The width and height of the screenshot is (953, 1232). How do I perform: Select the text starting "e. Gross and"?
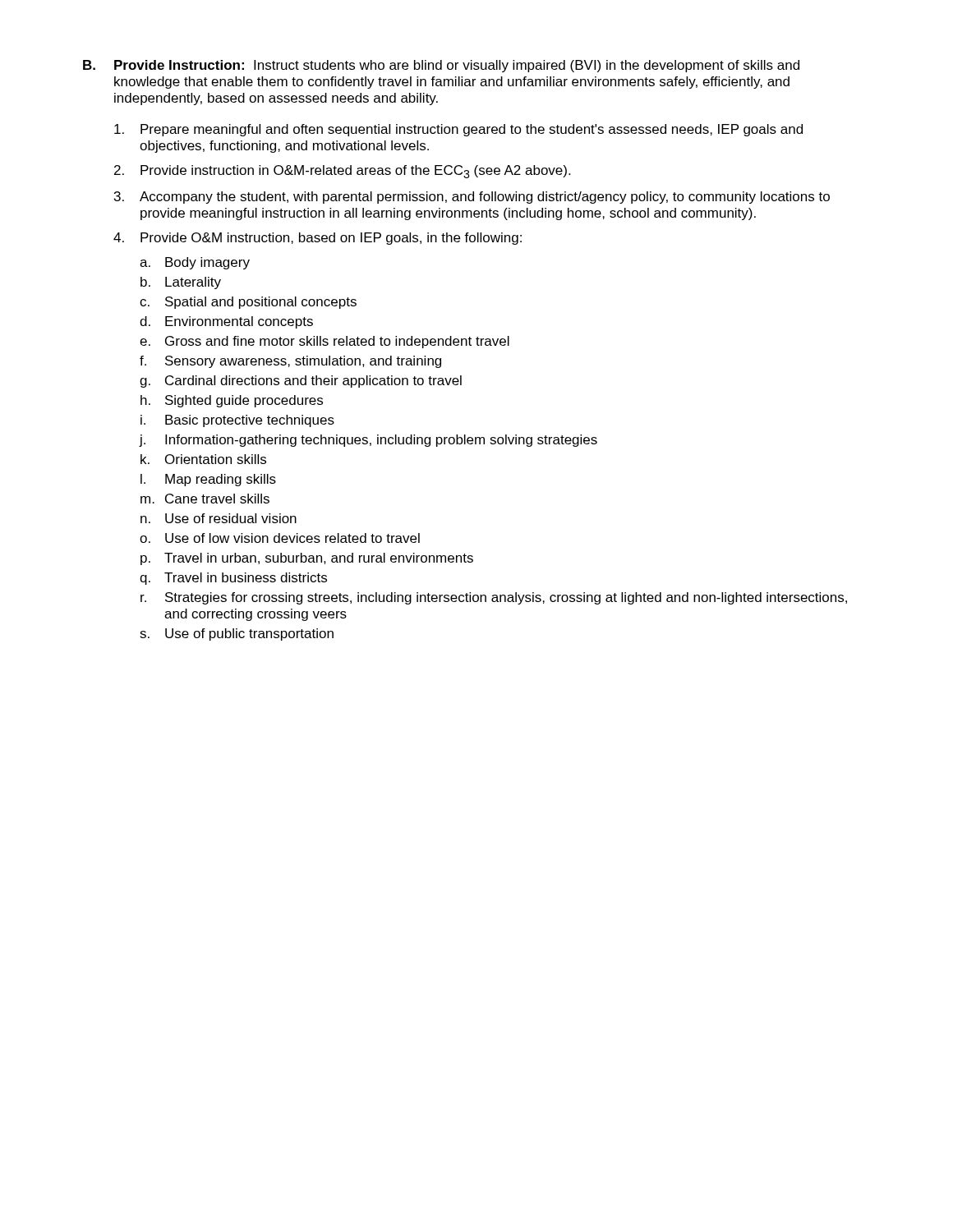505,342
